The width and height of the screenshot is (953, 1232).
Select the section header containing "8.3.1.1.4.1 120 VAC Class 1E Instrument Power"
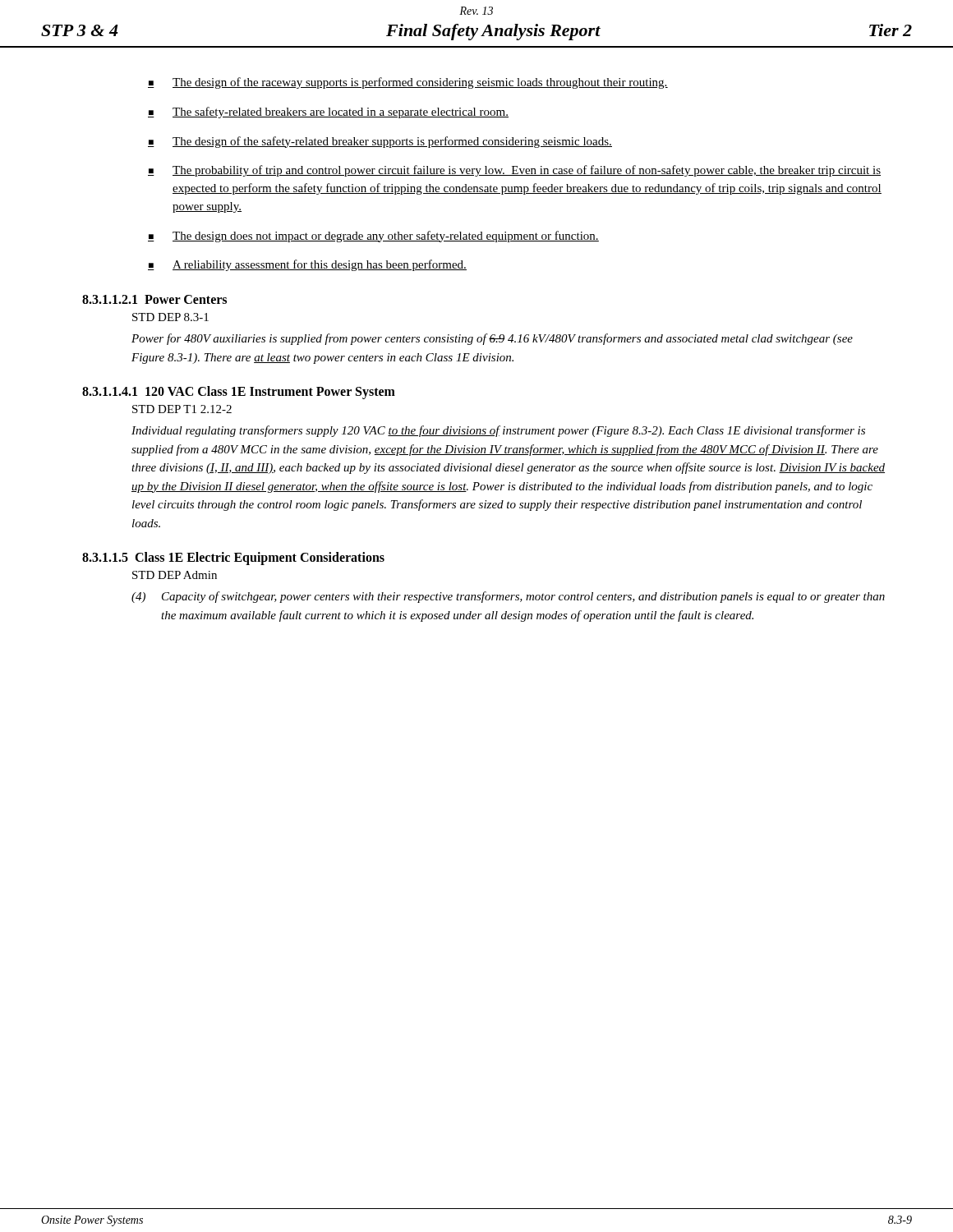point(239,391)
